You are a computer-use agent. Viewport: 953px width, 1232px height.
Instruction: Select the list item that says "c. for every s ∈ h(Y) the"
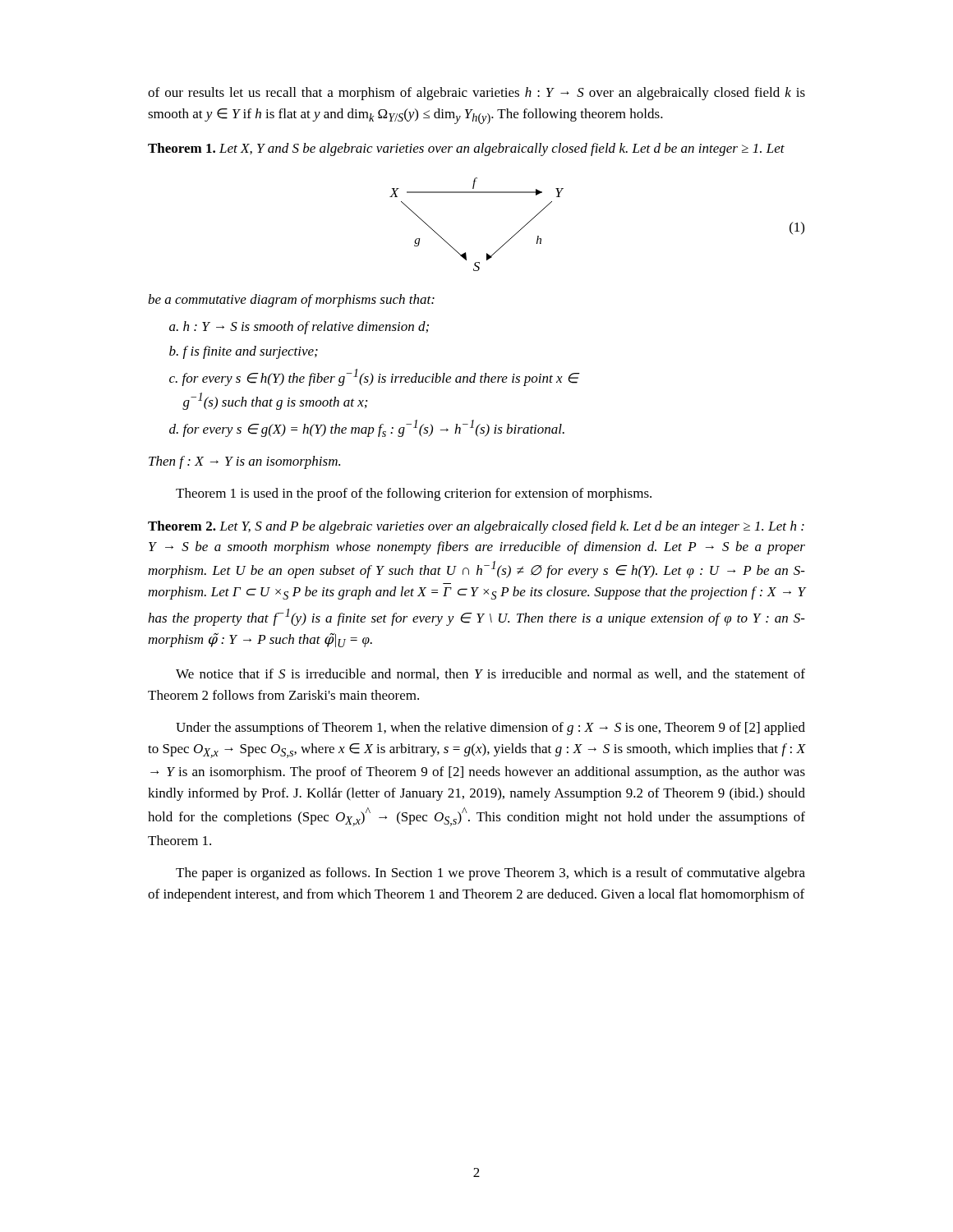[x=363, y=388]
